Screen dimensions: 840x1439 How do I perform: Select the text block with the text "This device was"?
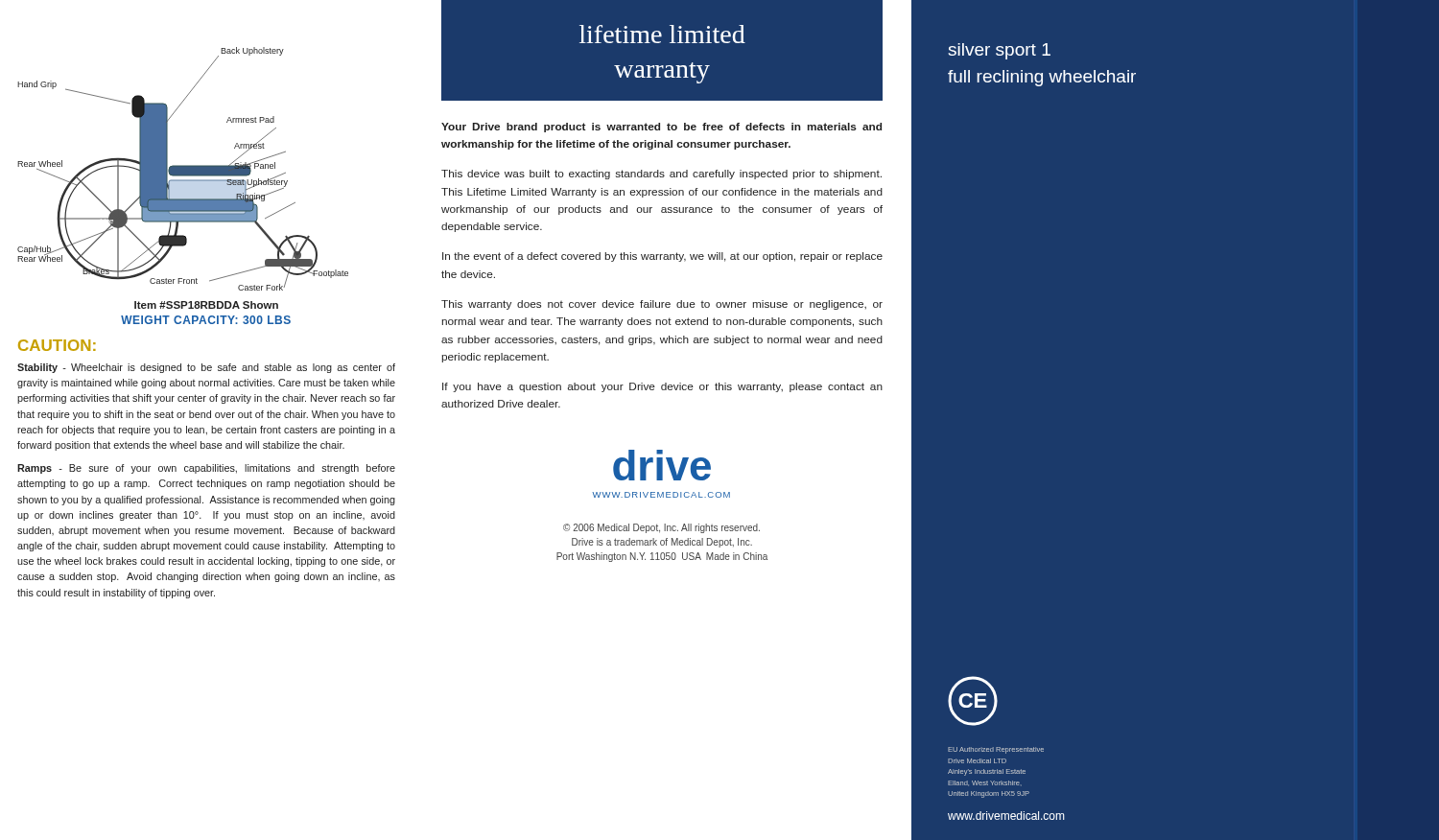point(662,200)
